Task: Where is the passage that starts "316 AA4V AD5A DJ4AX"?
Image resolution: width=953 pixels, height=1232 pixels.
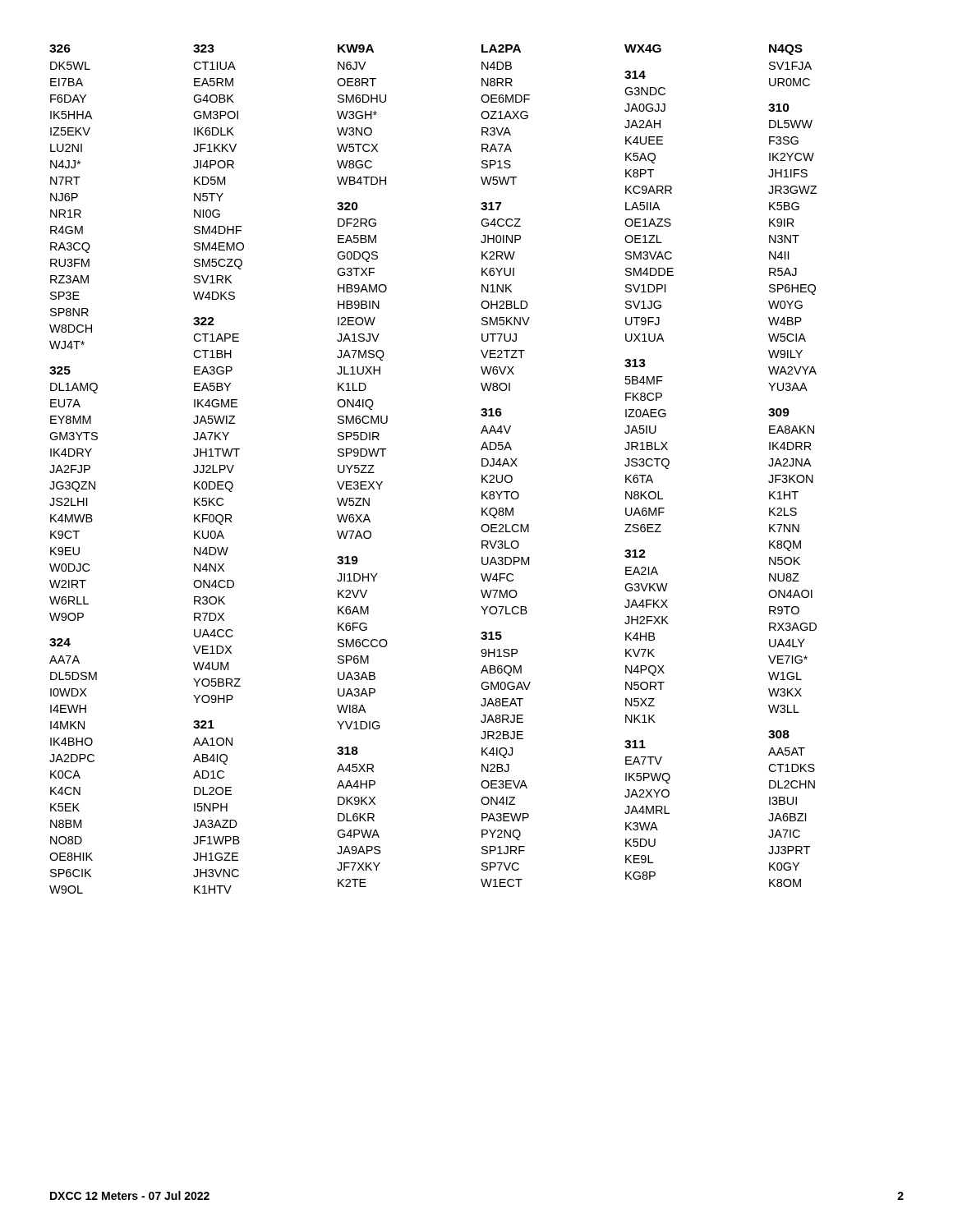Action: pyautogui.click(x=491, y=412)
